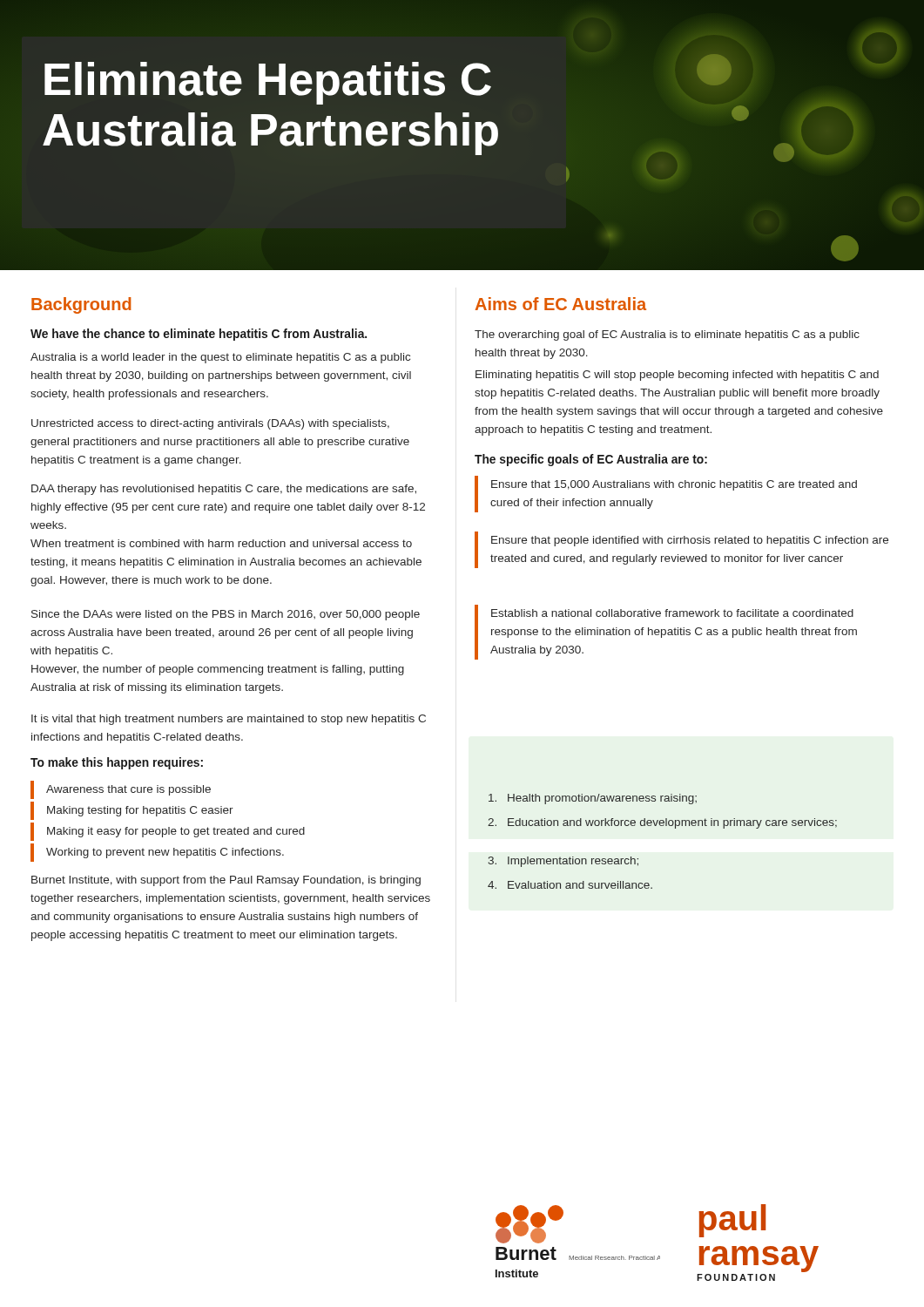Click on the passage starting "Aims of EC Australia"
The height and width of the screenshot is (1307, 924).
click(x=560, y=304)
